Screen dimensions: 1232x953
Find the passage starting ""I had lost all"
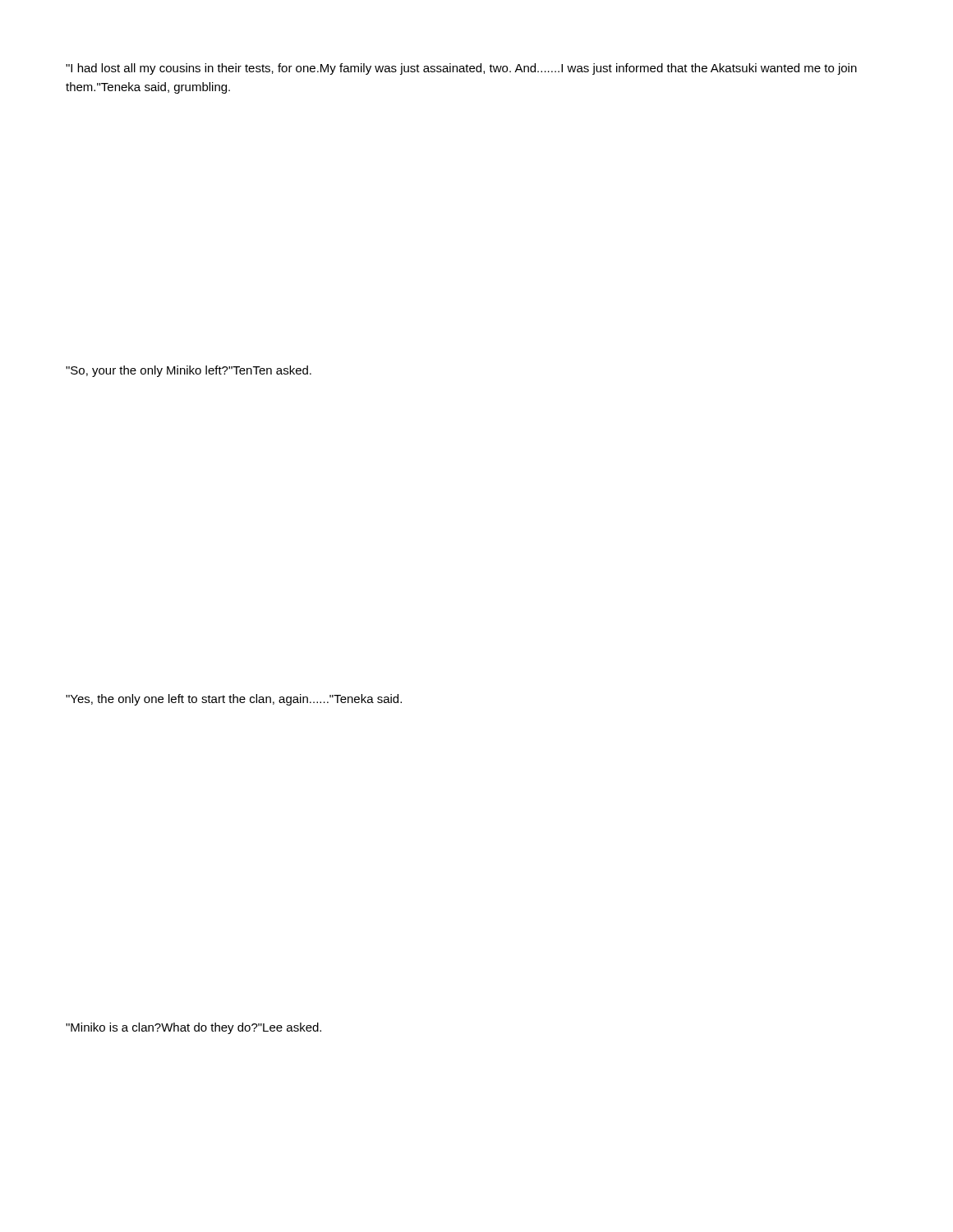click(x=461, y=77)
